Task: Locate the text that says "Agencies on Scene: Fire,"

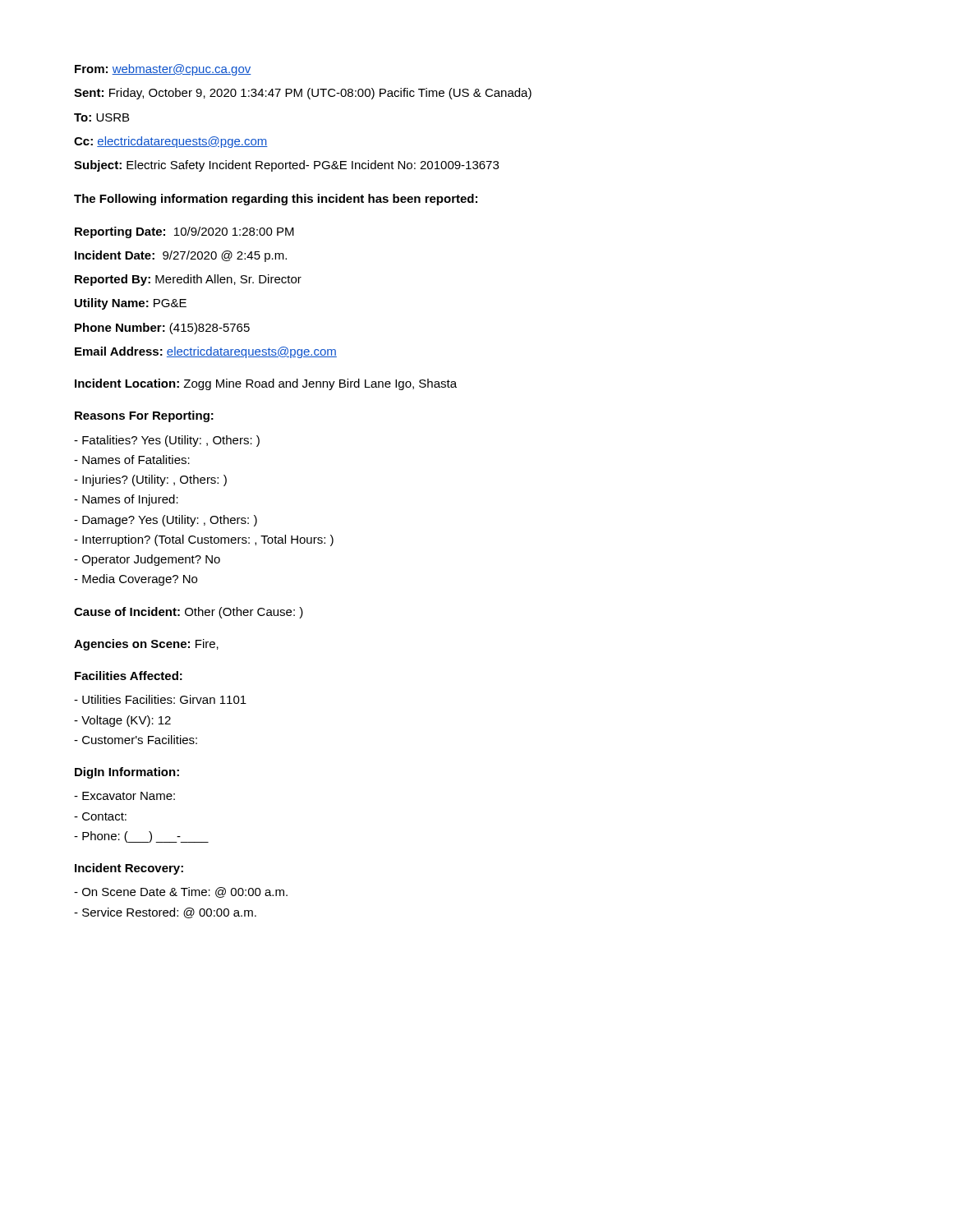Action: (x=146, y=645)
